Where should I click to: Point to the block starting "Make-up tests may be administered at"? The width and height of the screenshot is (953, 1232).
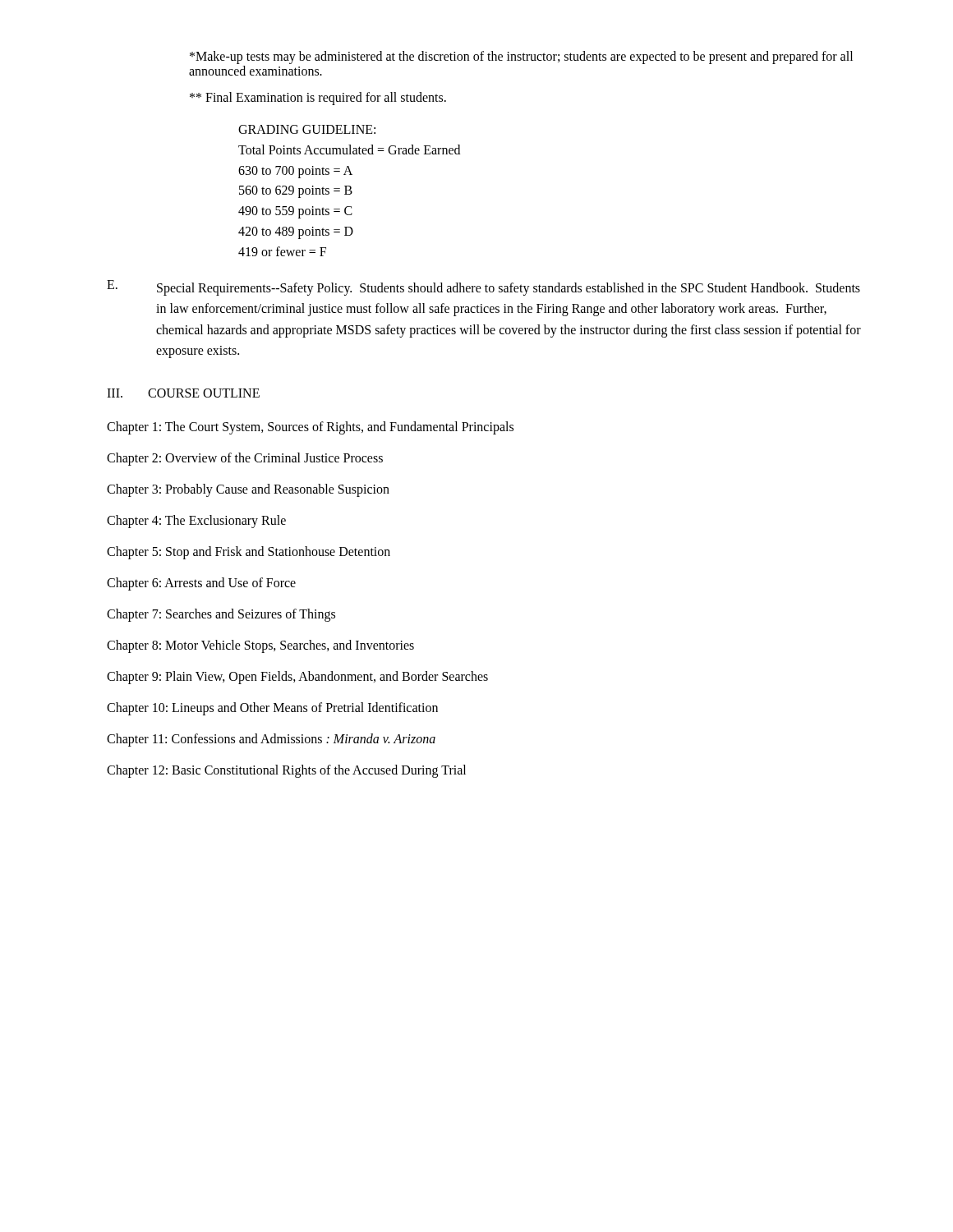pos(521,64)
